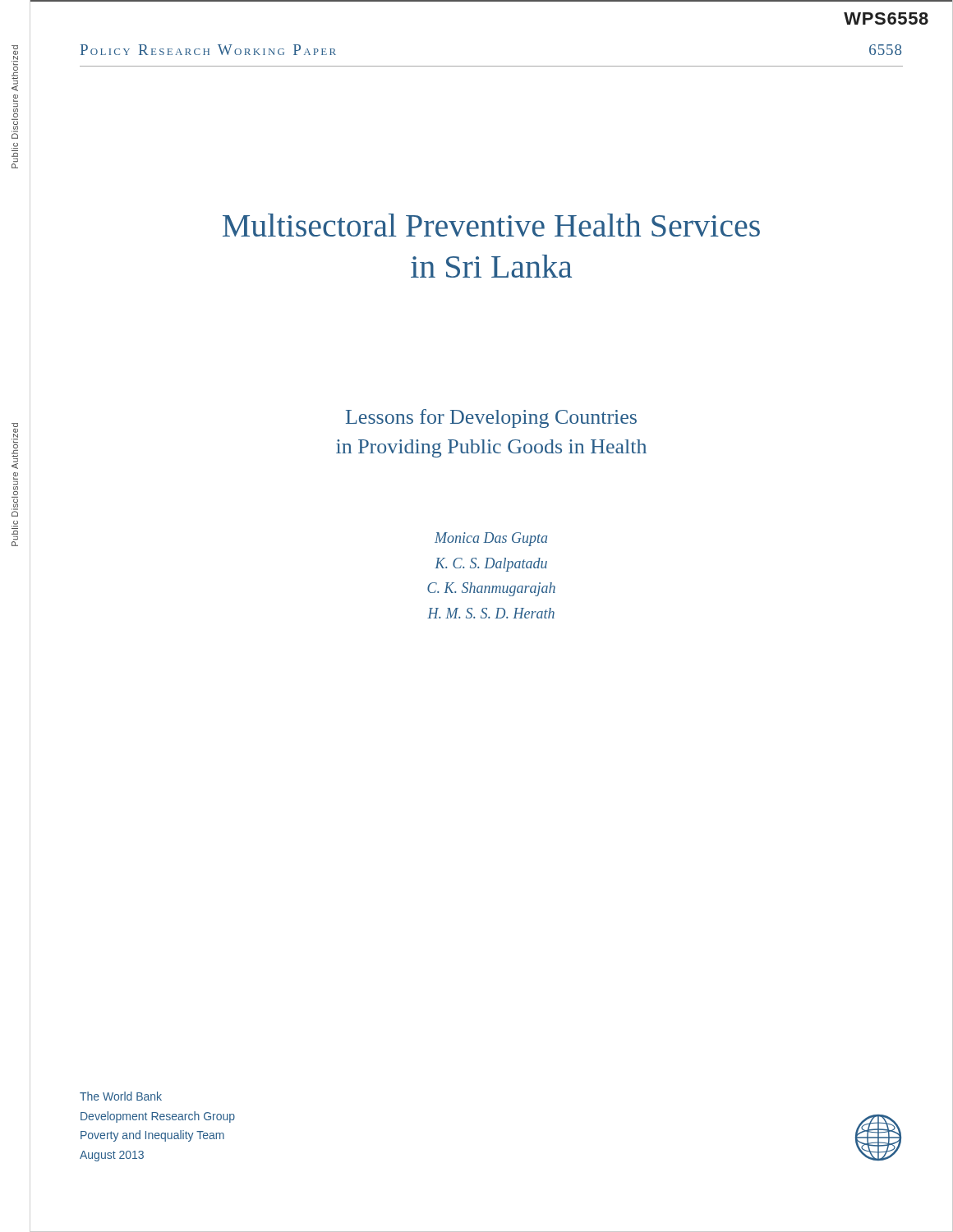Image resolution: width=953 pixels, height=1232 pixels.
Task: Find the text block containing "Monica Das Gupta K. C."
Action: (x=491, y=576)
